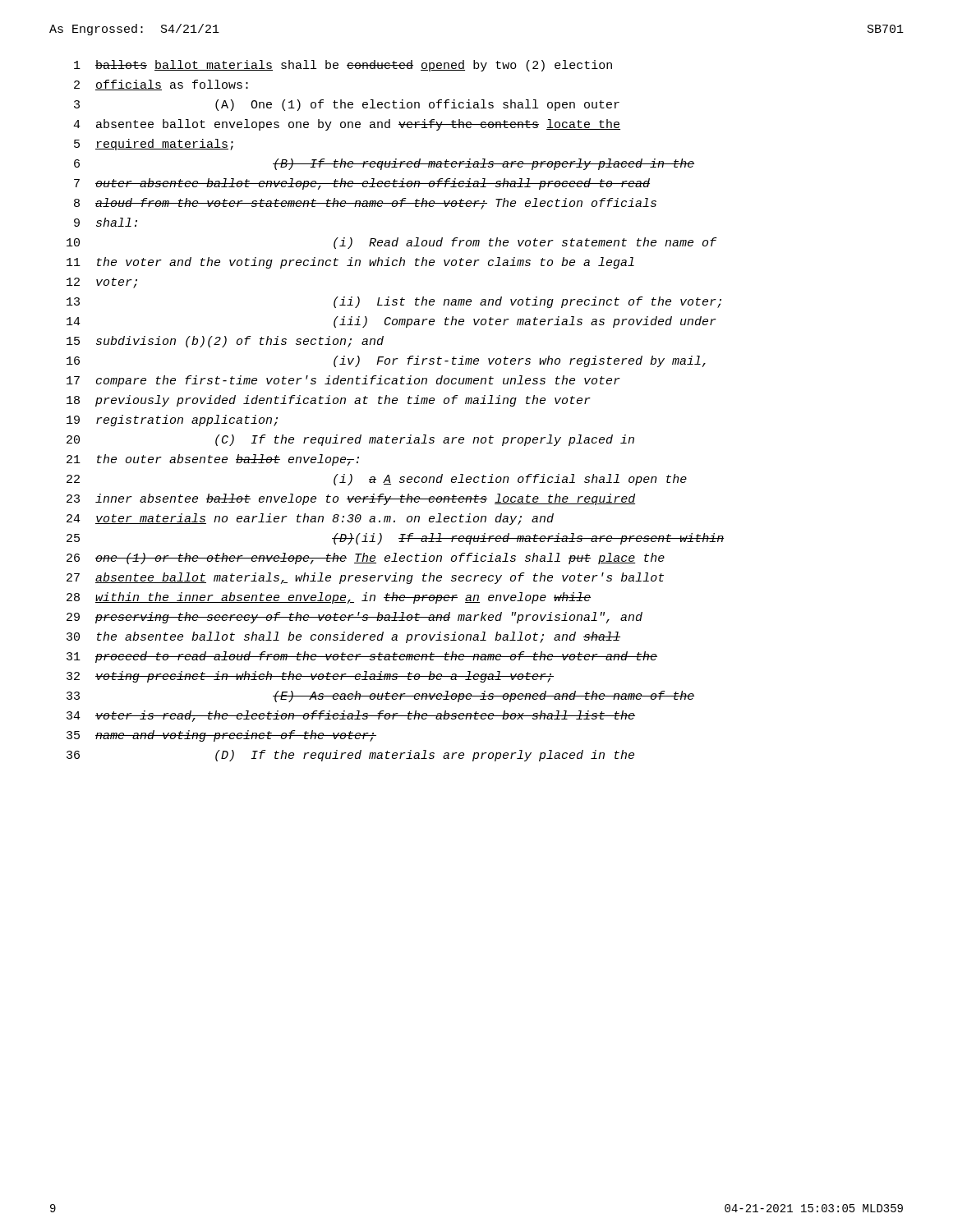The height and width of the screenshot is (1232, 953).
Task: Click the passage that begins "32 voting precinct in which the voter"
Action: (x=476, y=678)
